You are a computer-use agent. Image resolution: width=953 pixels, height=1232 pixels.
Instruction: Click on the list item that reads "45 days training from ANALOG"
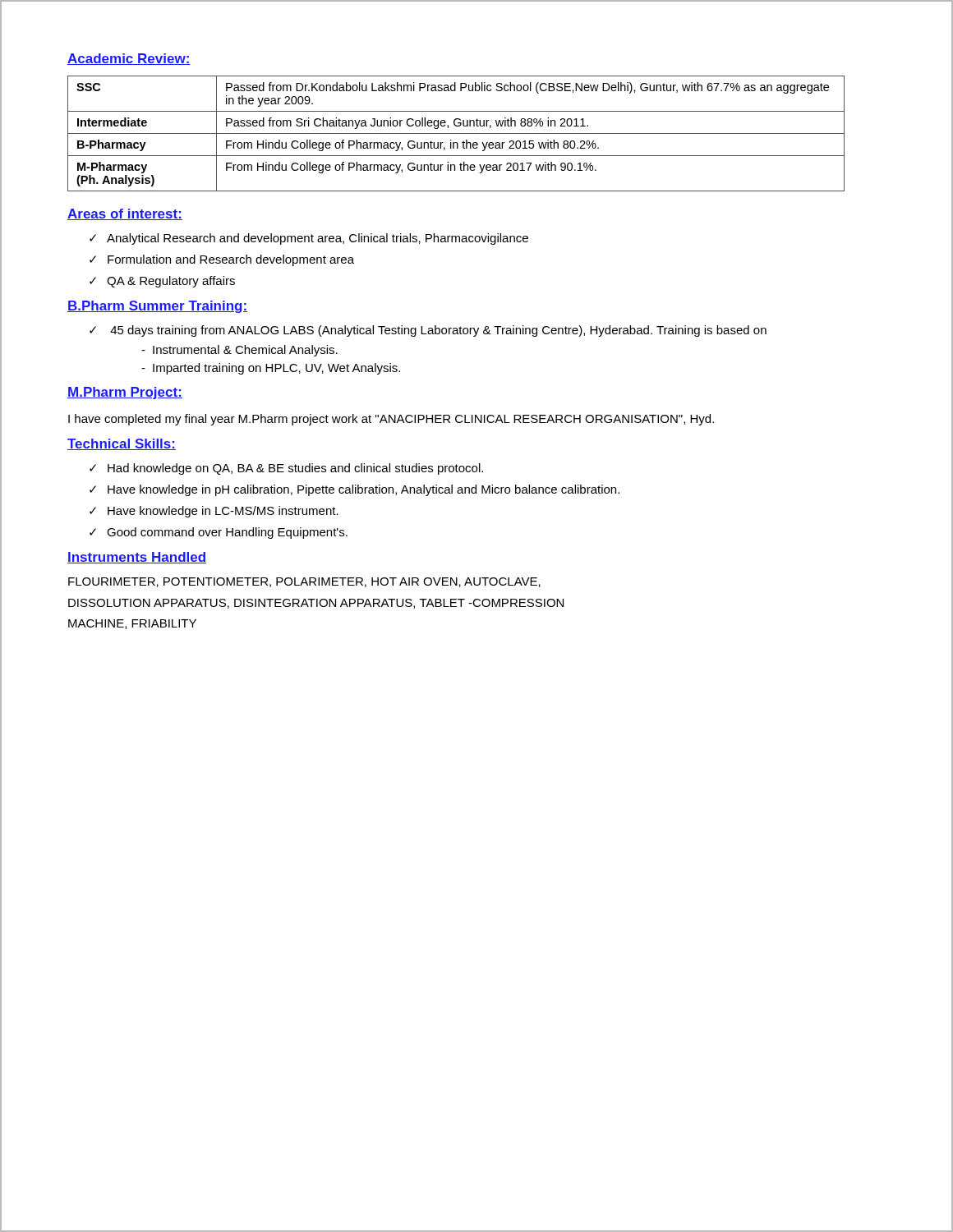[x=428, y=331]
